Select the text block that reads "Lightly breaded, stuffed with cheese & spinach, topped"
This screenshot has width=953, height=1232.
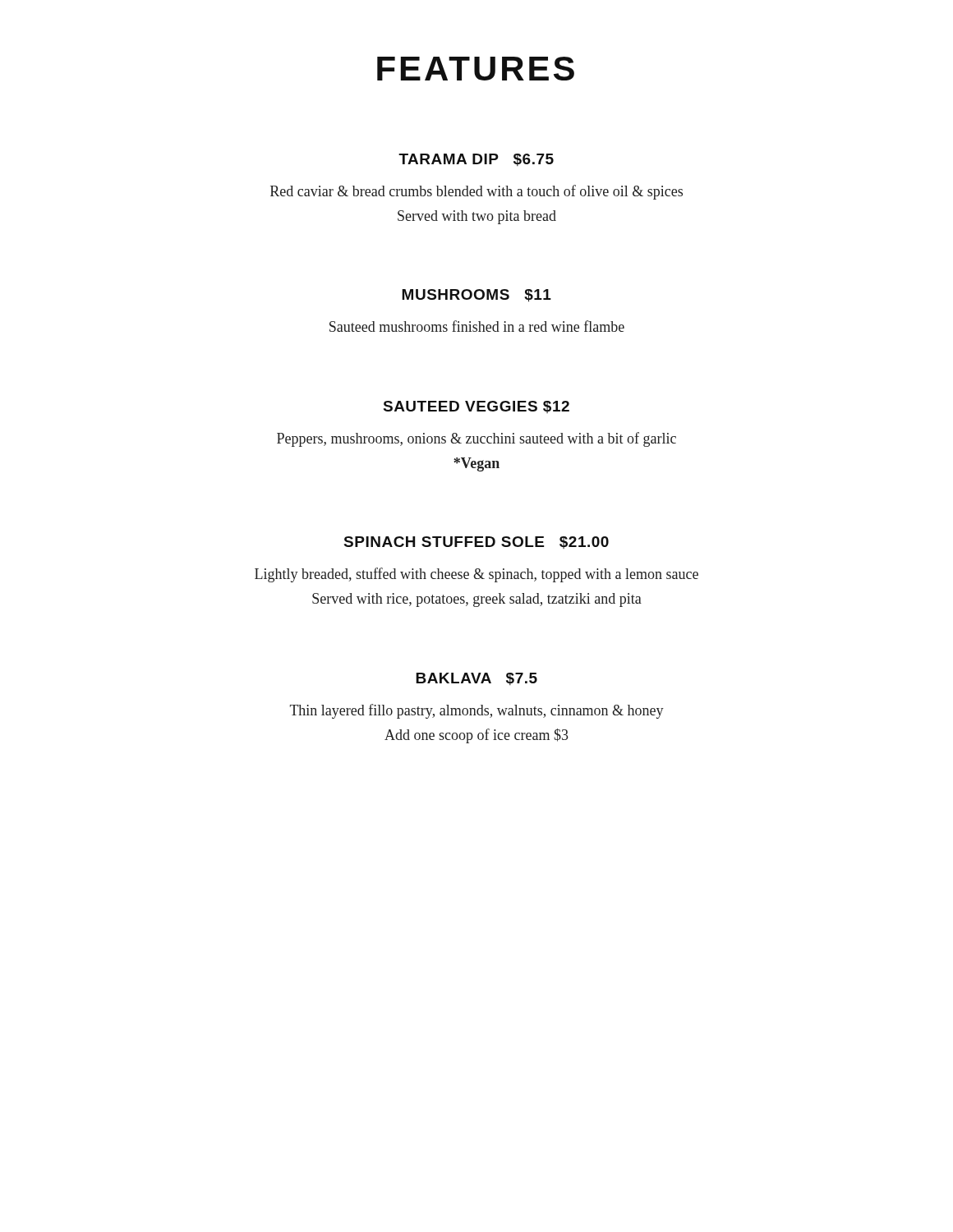point(476,587)
